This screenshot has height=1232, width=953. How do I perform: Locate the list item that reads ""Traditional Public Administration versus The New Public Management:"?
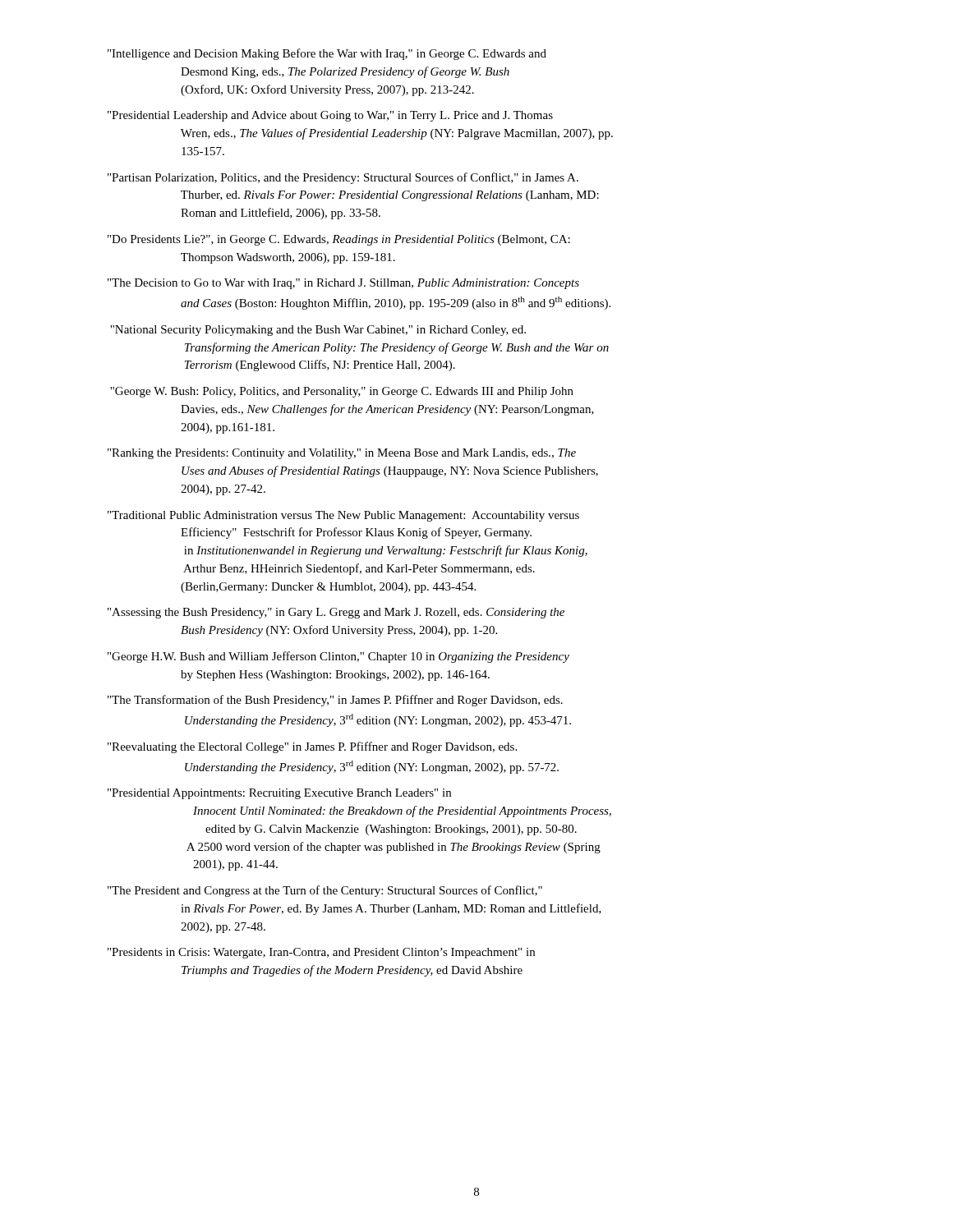[347, 550]
